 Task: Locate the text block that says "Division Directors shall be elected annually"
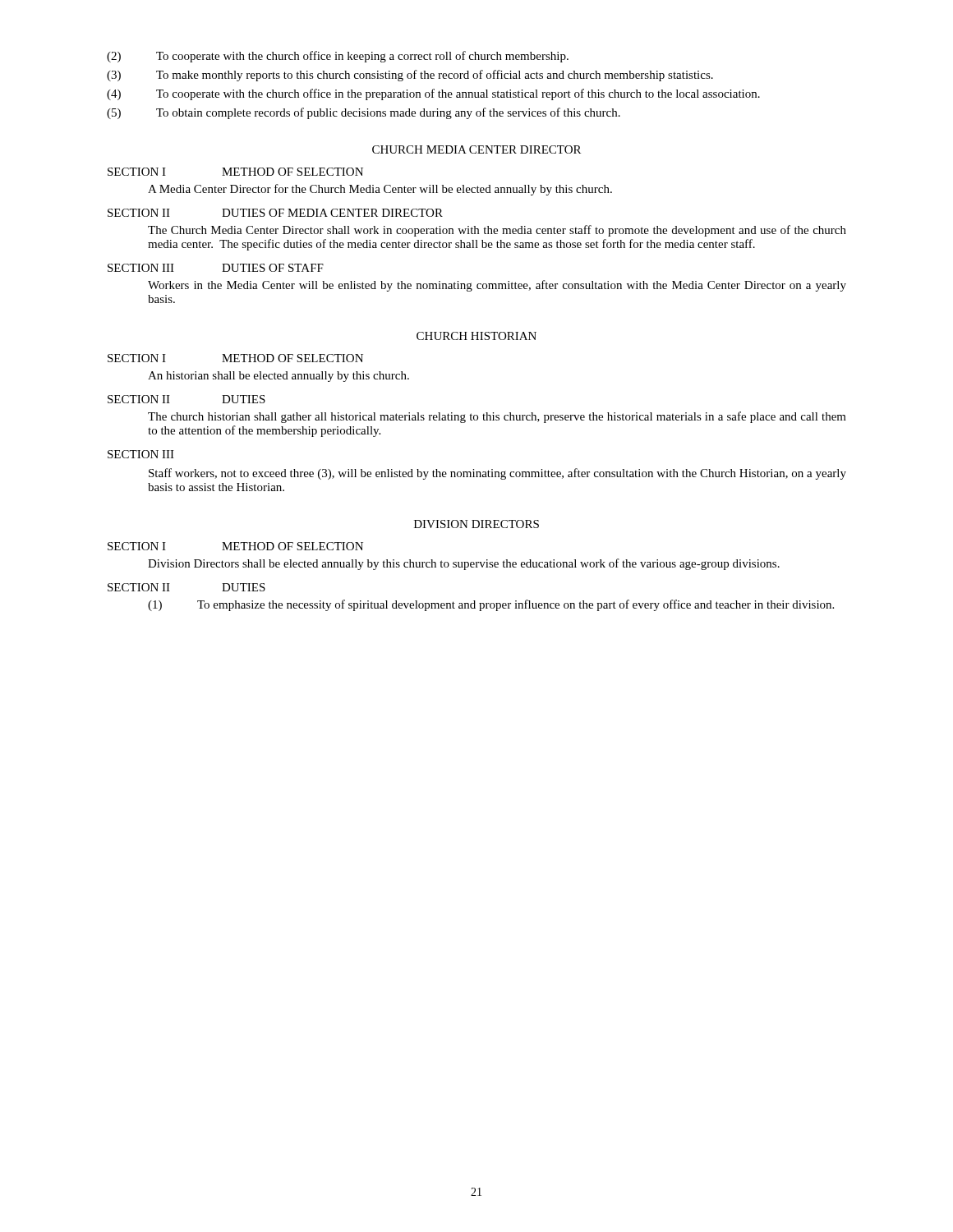pos(464,563)
